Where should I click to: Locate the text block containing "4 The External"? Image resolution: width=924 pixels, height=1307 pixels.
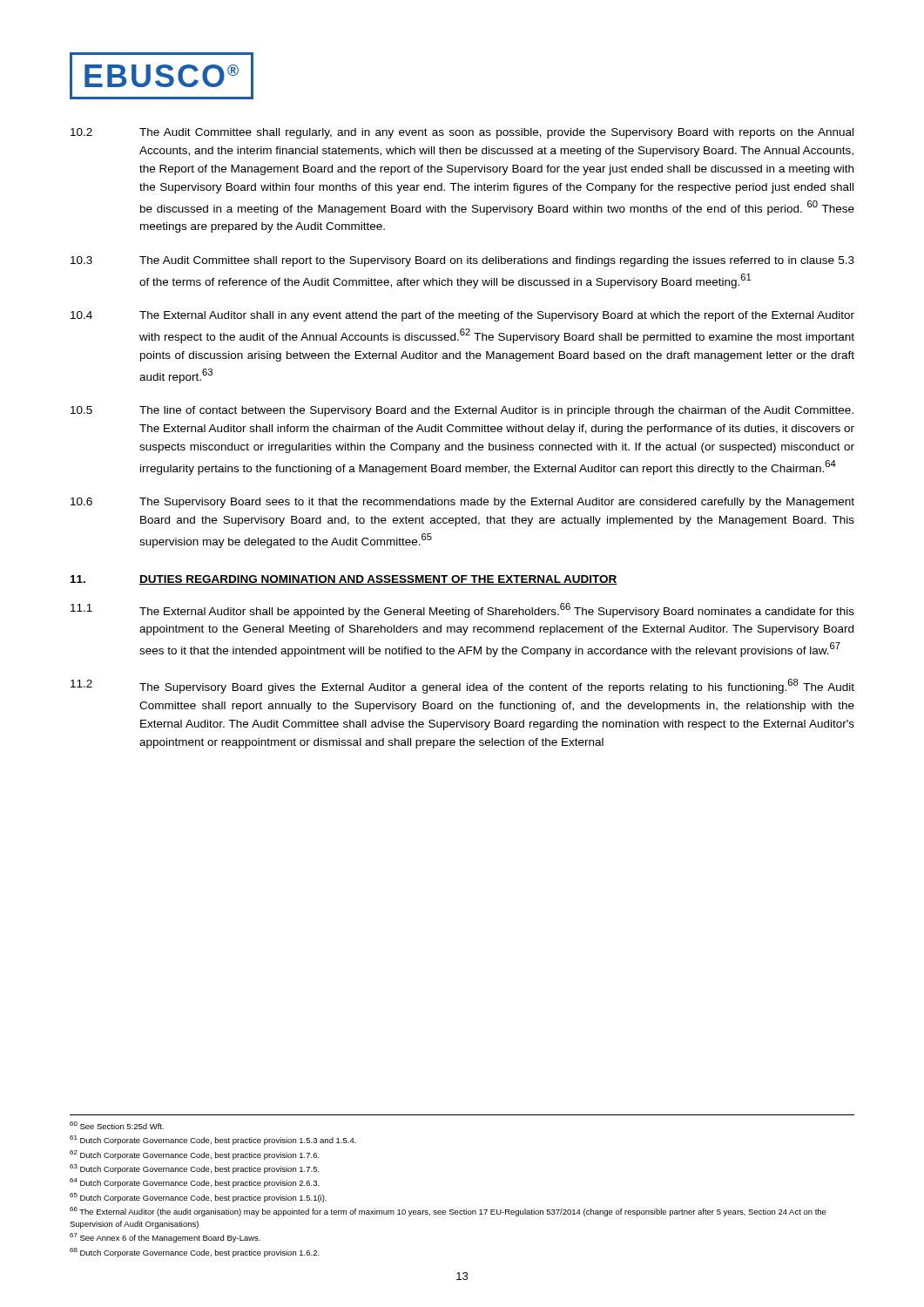462,347
